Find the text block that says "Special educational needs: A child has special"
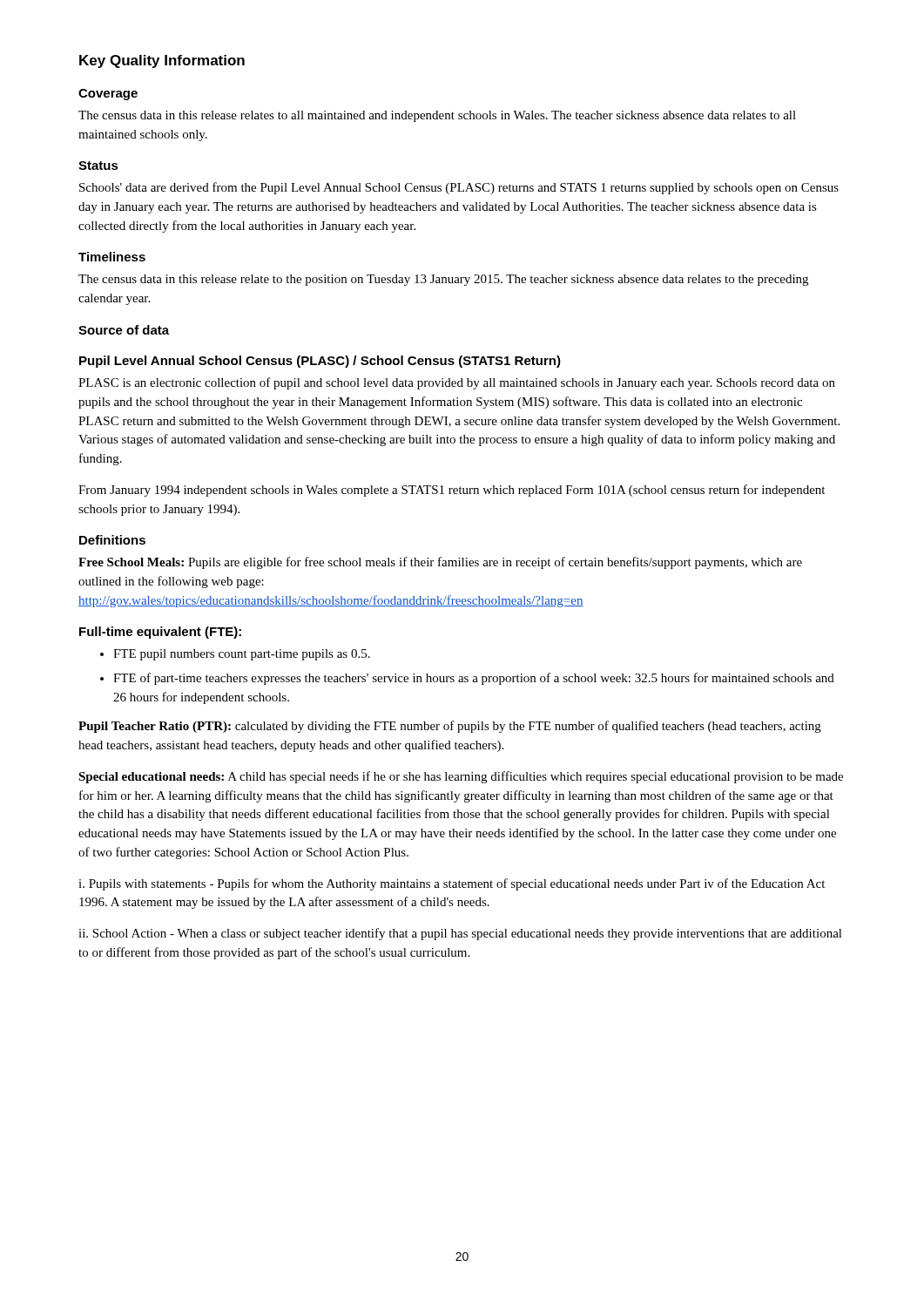This screenshot has width=924, height=1307. tap(462, 815)
